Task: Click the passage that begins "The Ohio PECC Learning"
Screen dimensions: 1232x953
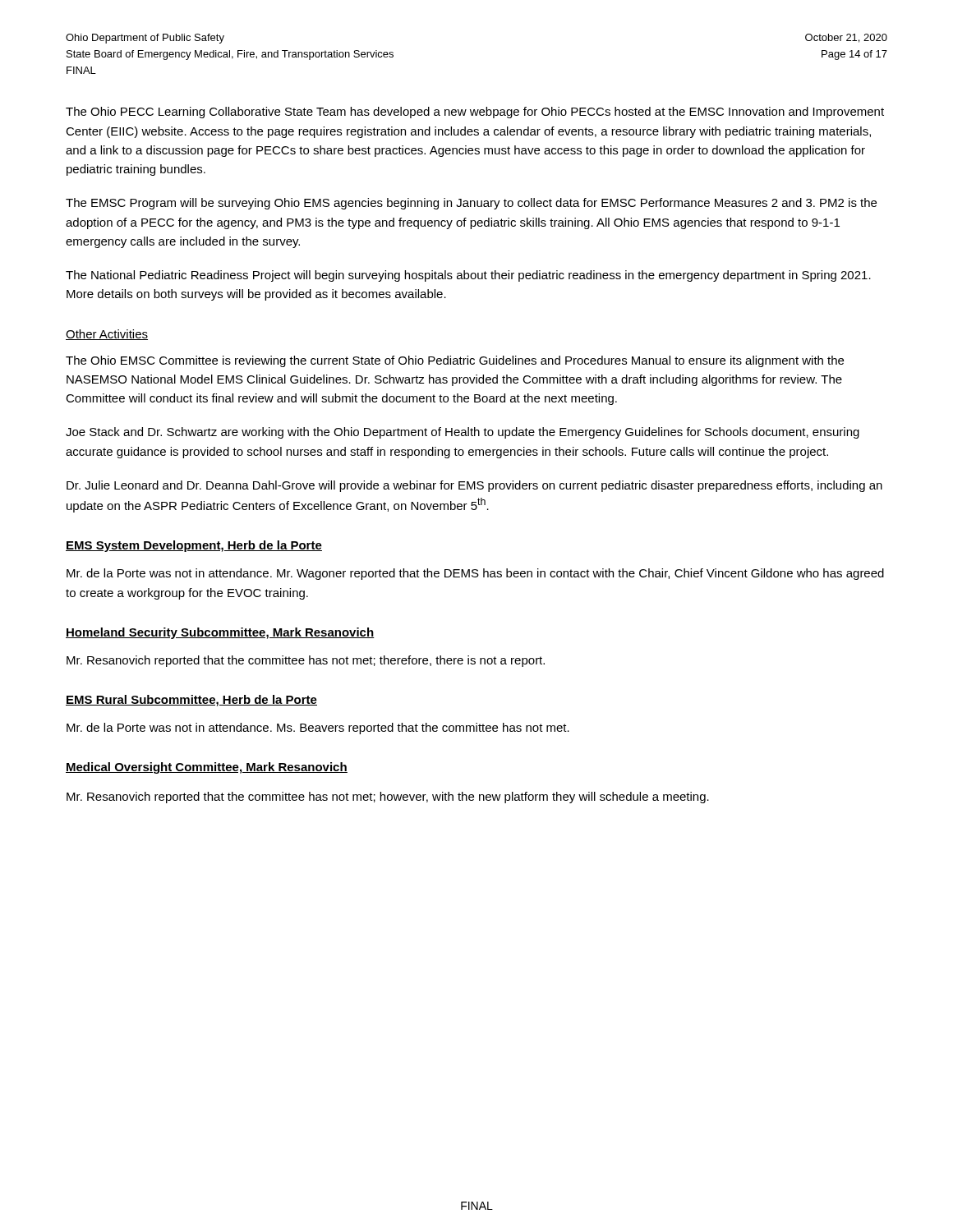Action: click(475, 140)
